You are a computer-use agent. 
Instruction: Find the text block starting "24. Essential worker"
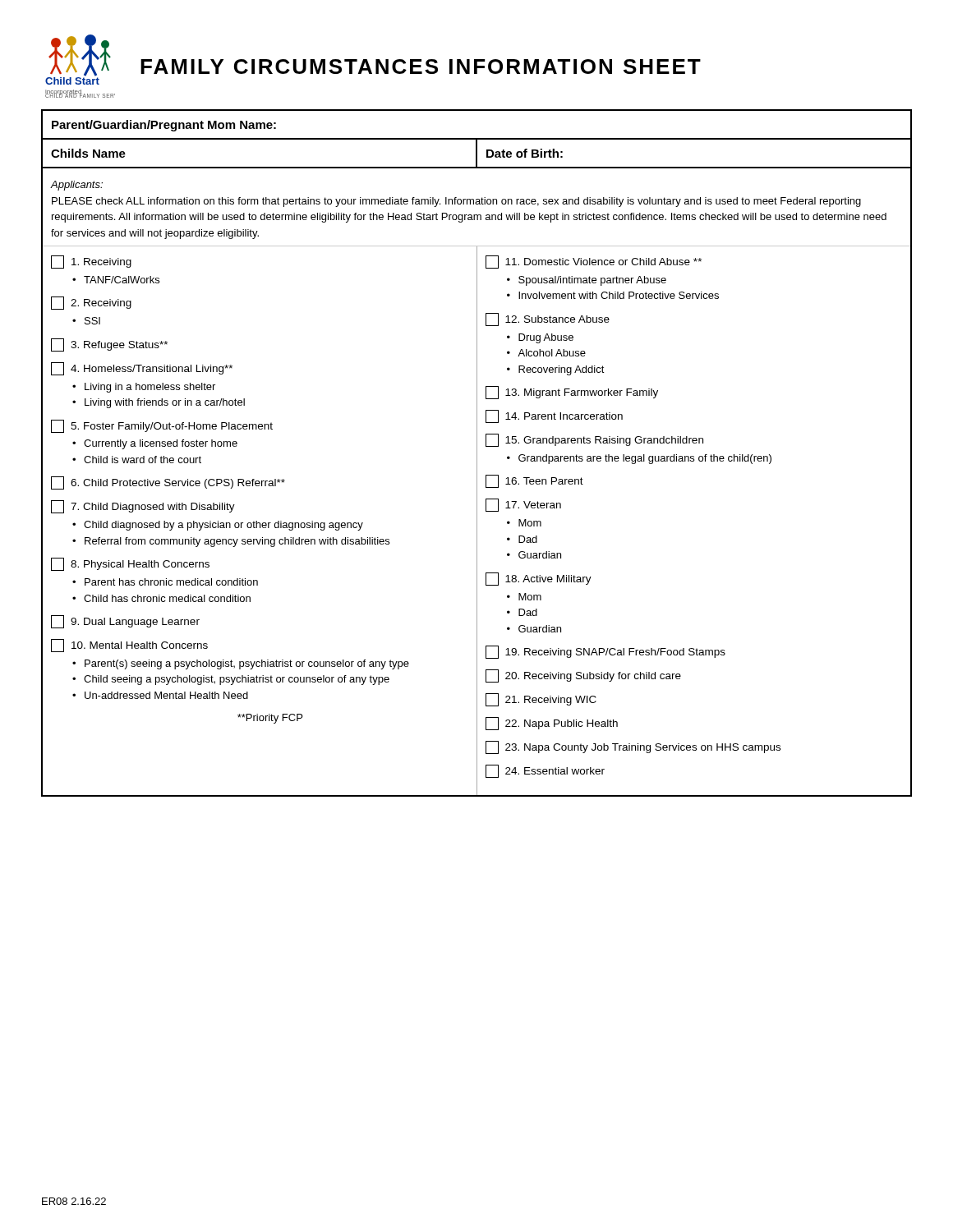pos(545,771)
